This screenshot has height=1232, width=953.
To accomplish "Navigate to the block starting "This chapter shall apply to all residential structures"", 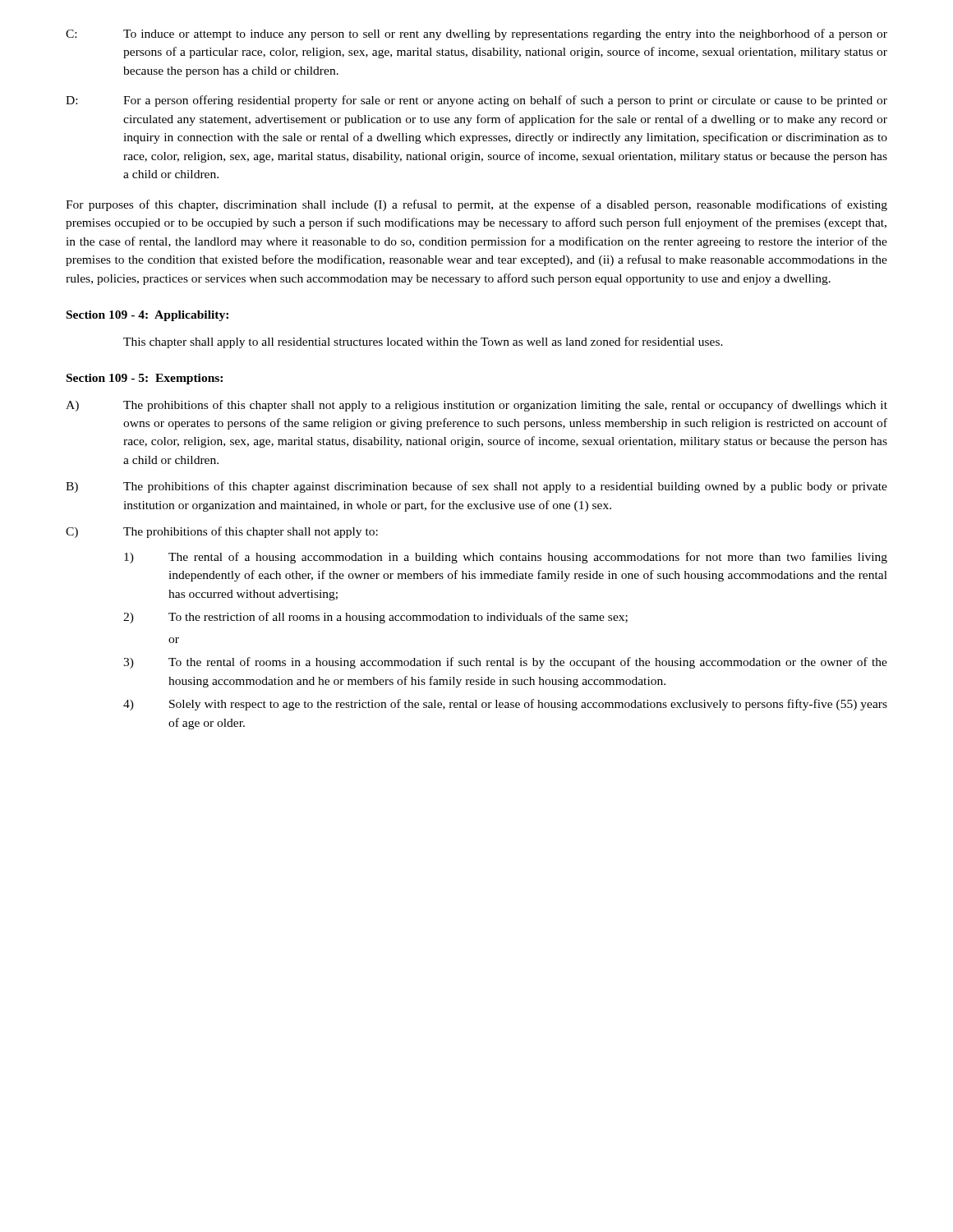I will pyautogui.click(x=423, y=341).
